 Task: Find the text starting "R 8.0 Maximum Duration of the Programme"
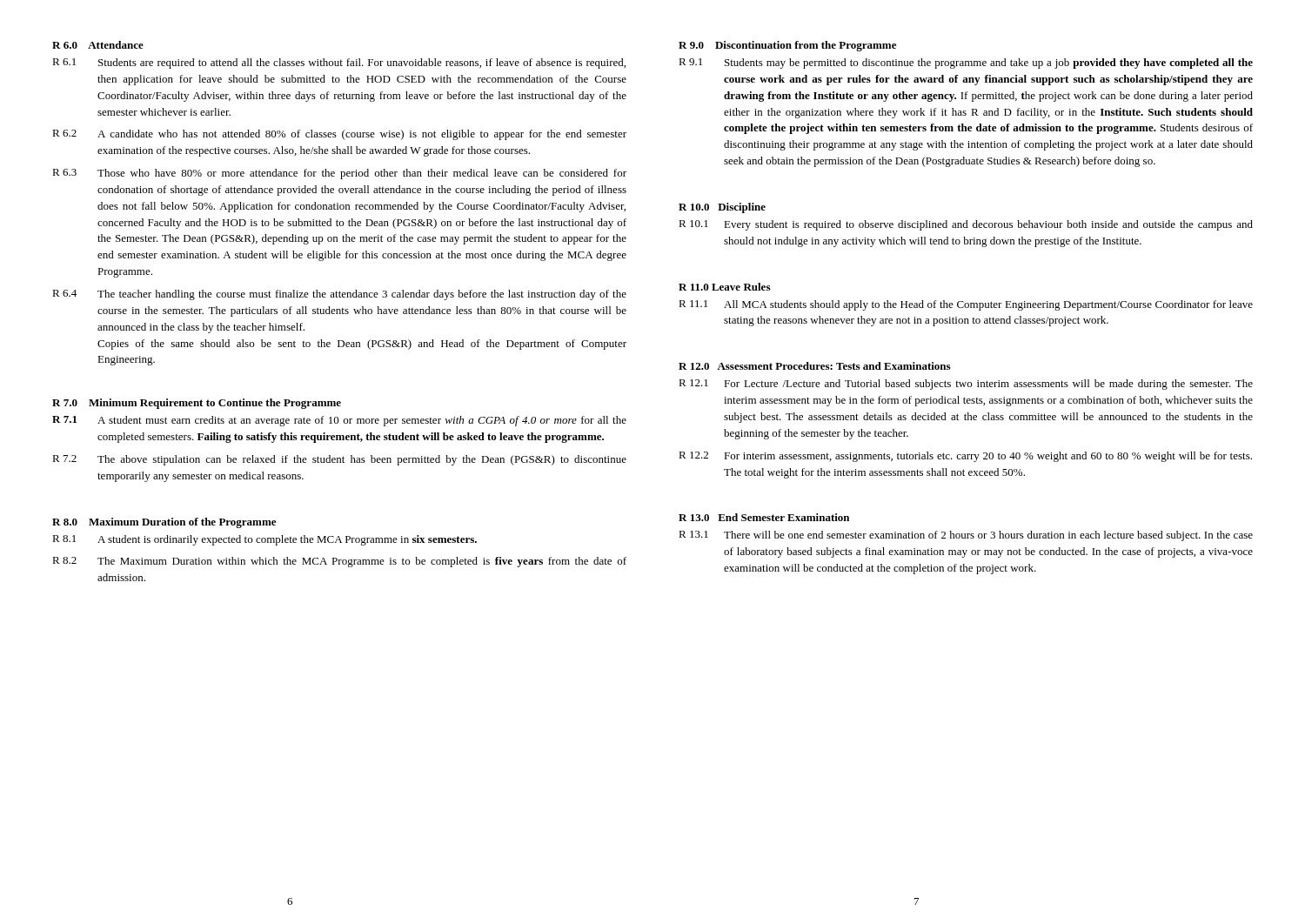(x=164, y=521)
